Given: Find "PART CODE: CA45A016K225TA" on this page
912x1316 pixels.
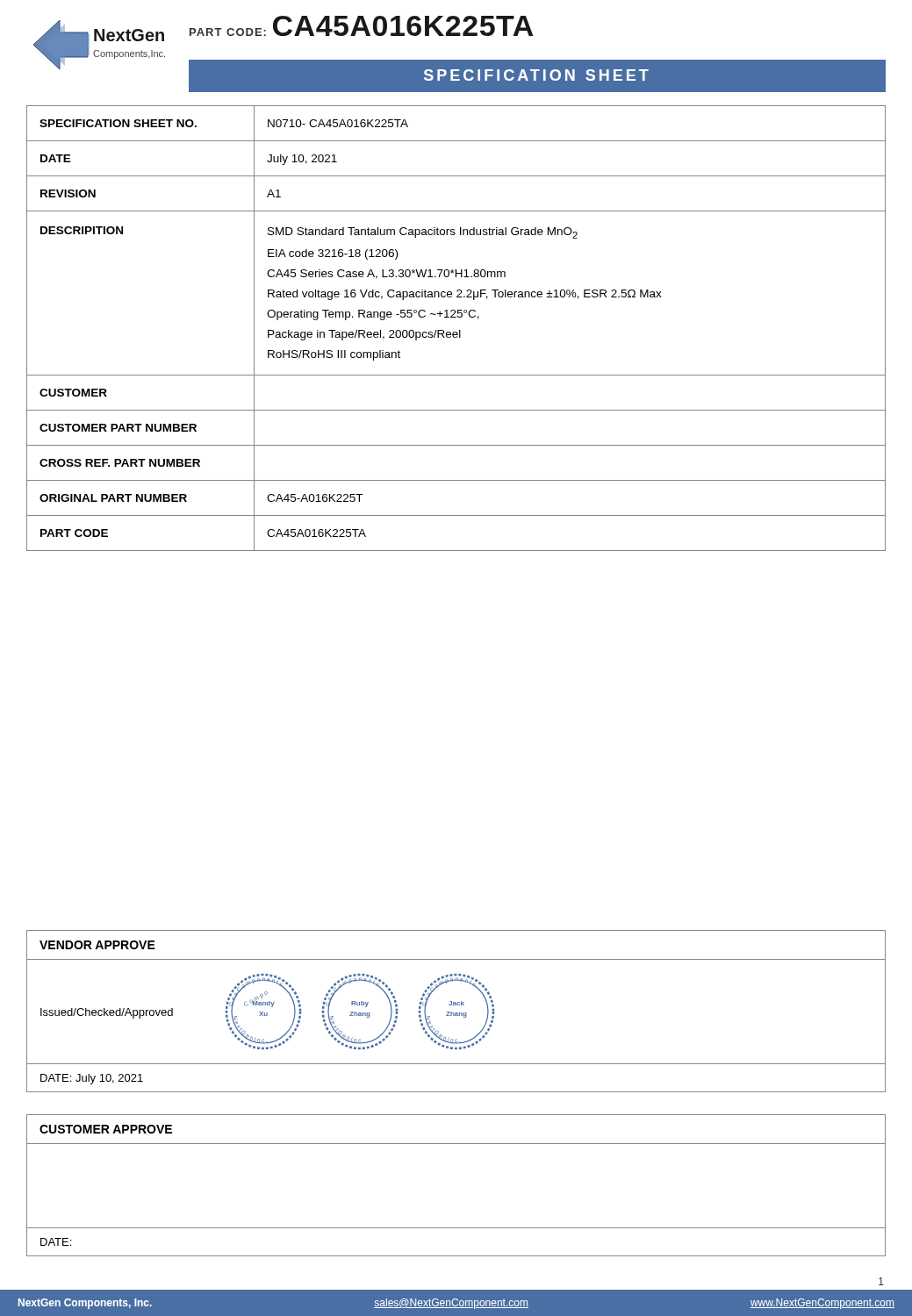Looking at the screenshot, I should point(362,25).
